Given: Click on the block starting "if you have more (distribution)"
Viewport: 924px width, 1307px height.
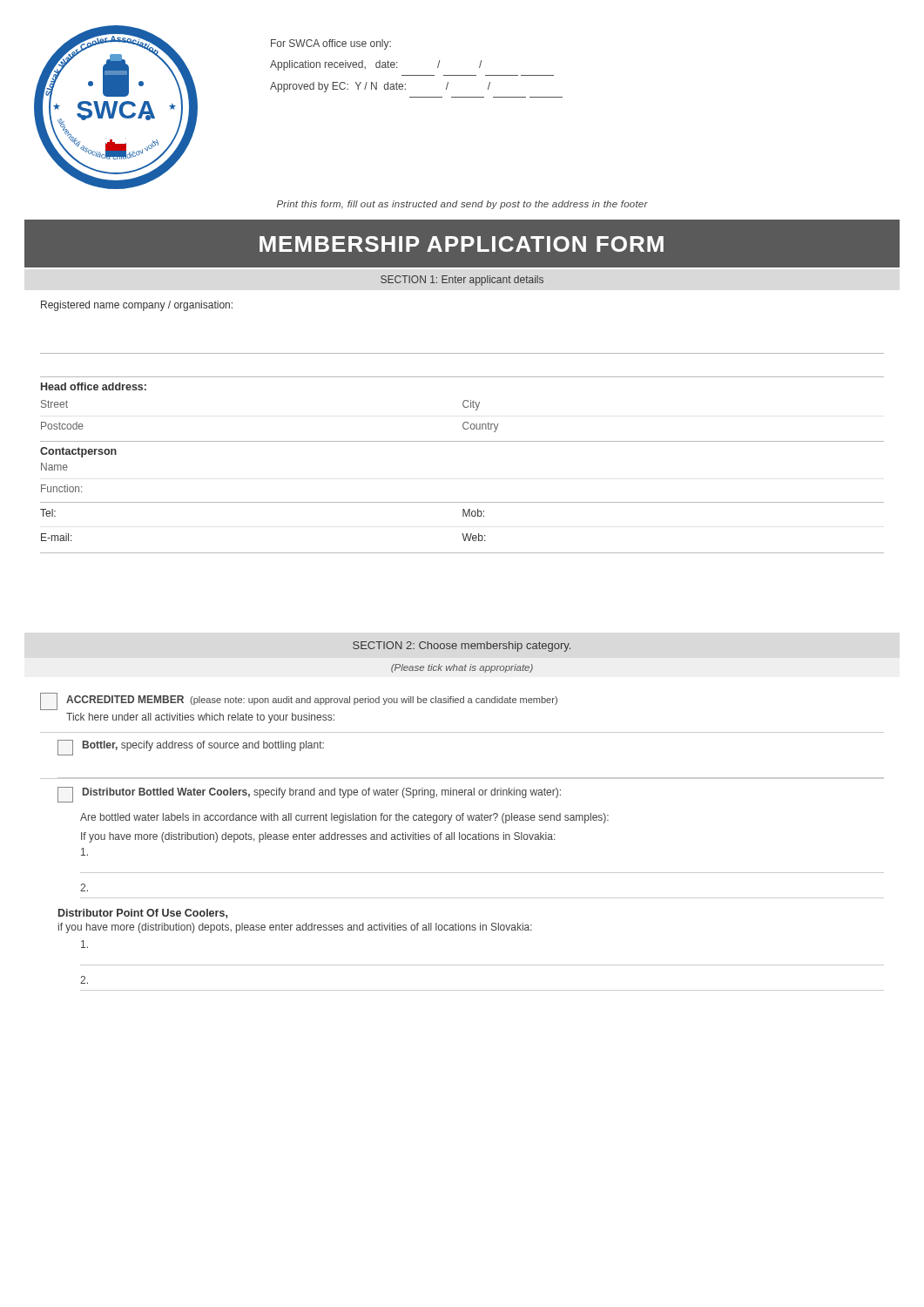Looking at the screenshot, I should [295, 927].
